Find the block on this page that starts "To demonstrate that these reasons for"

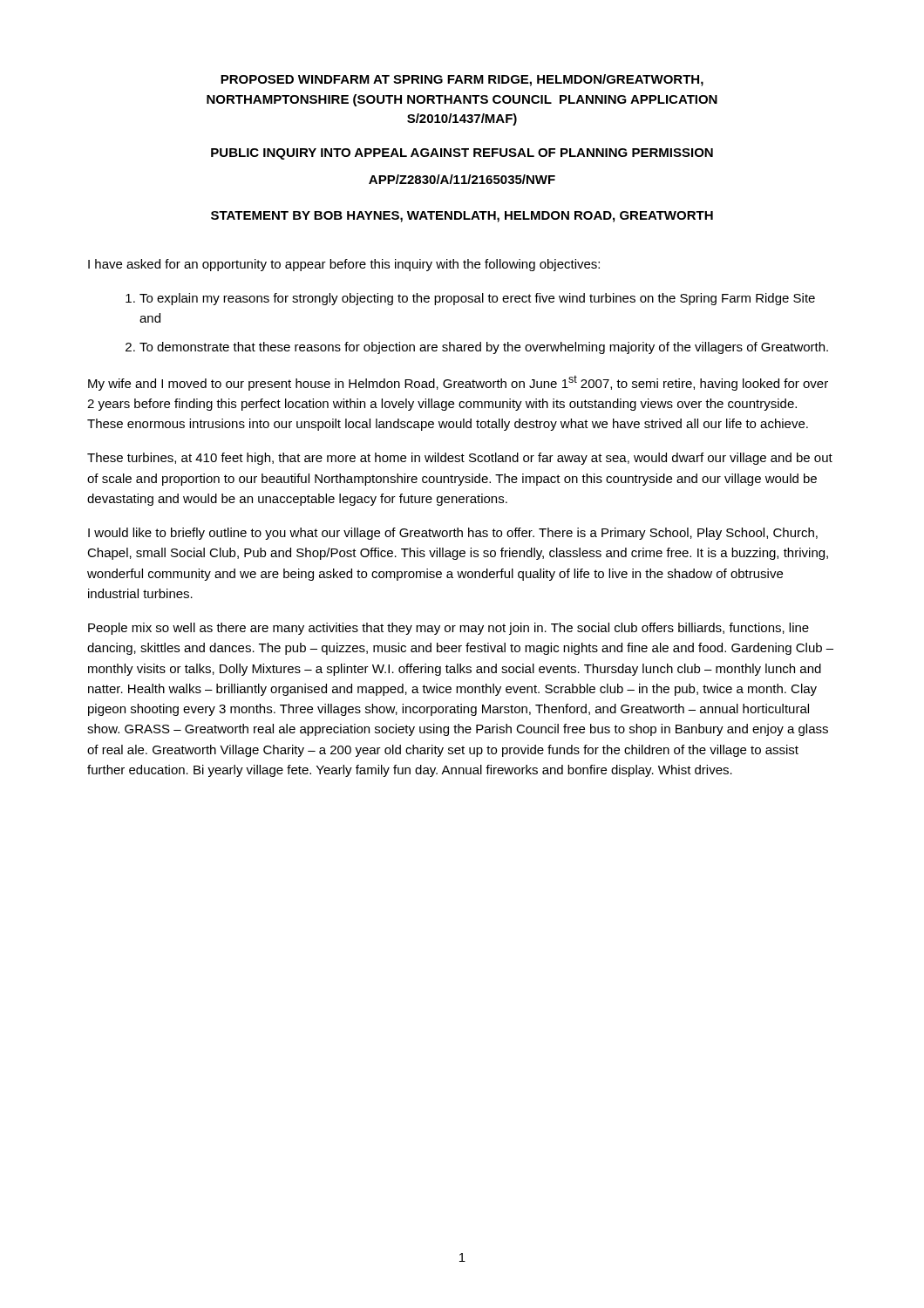pos(484,347)
